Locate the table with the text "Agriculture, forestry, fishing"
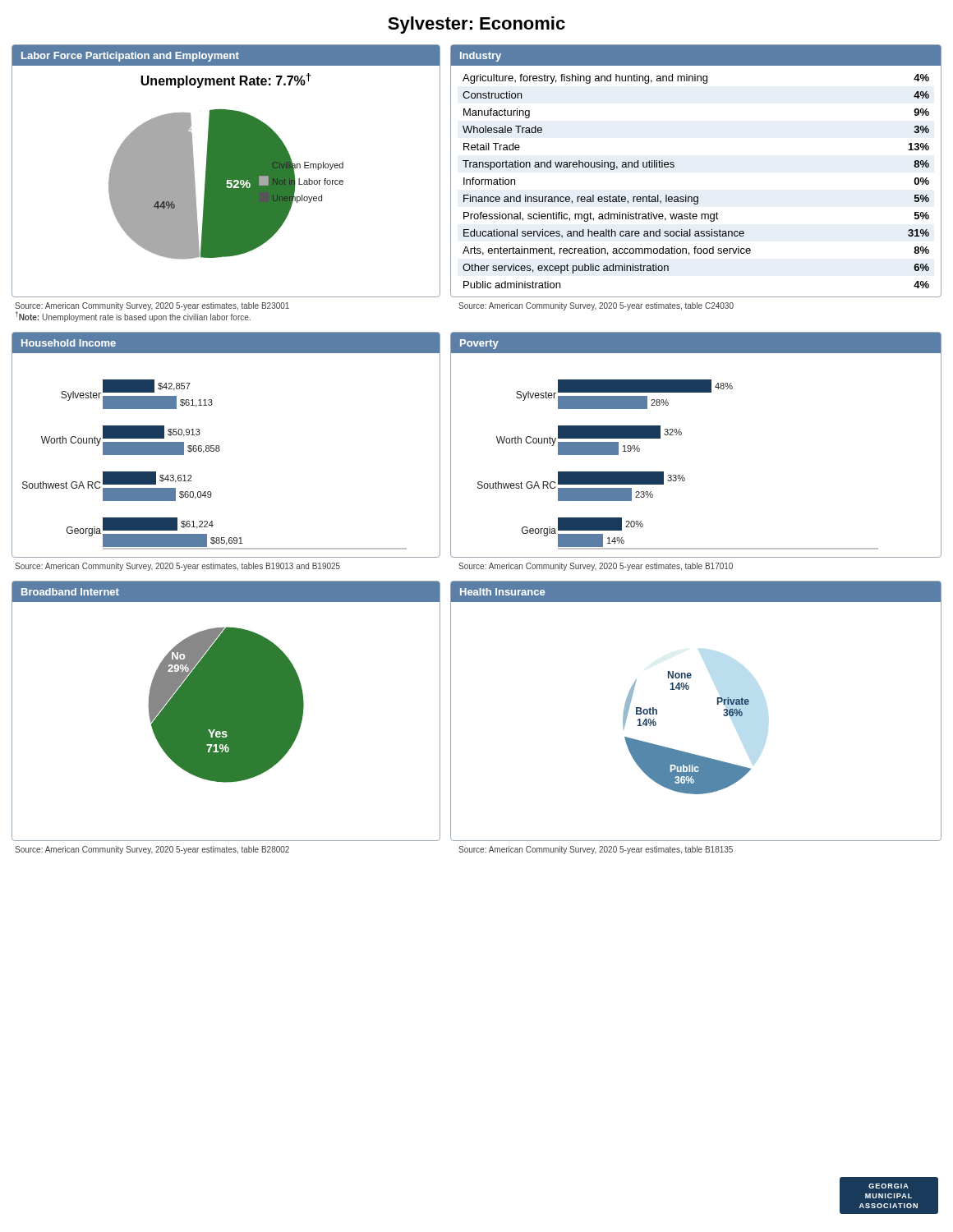Screen dimensions: 1232x953 pyautogui.click(x=696, y=181)
